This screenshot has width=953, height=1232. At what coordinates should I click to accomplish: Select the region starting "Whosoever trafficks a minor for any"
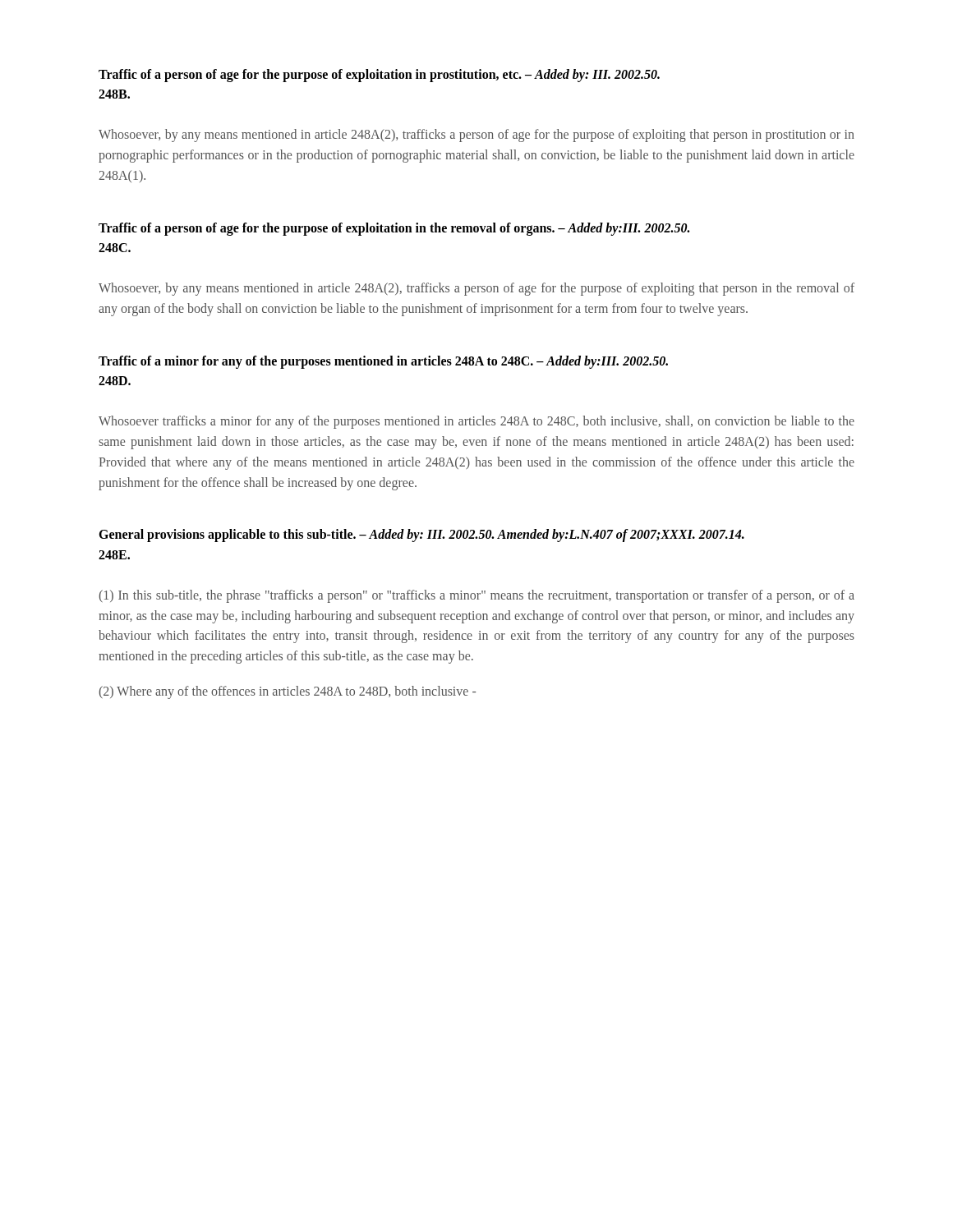point(476,452)
